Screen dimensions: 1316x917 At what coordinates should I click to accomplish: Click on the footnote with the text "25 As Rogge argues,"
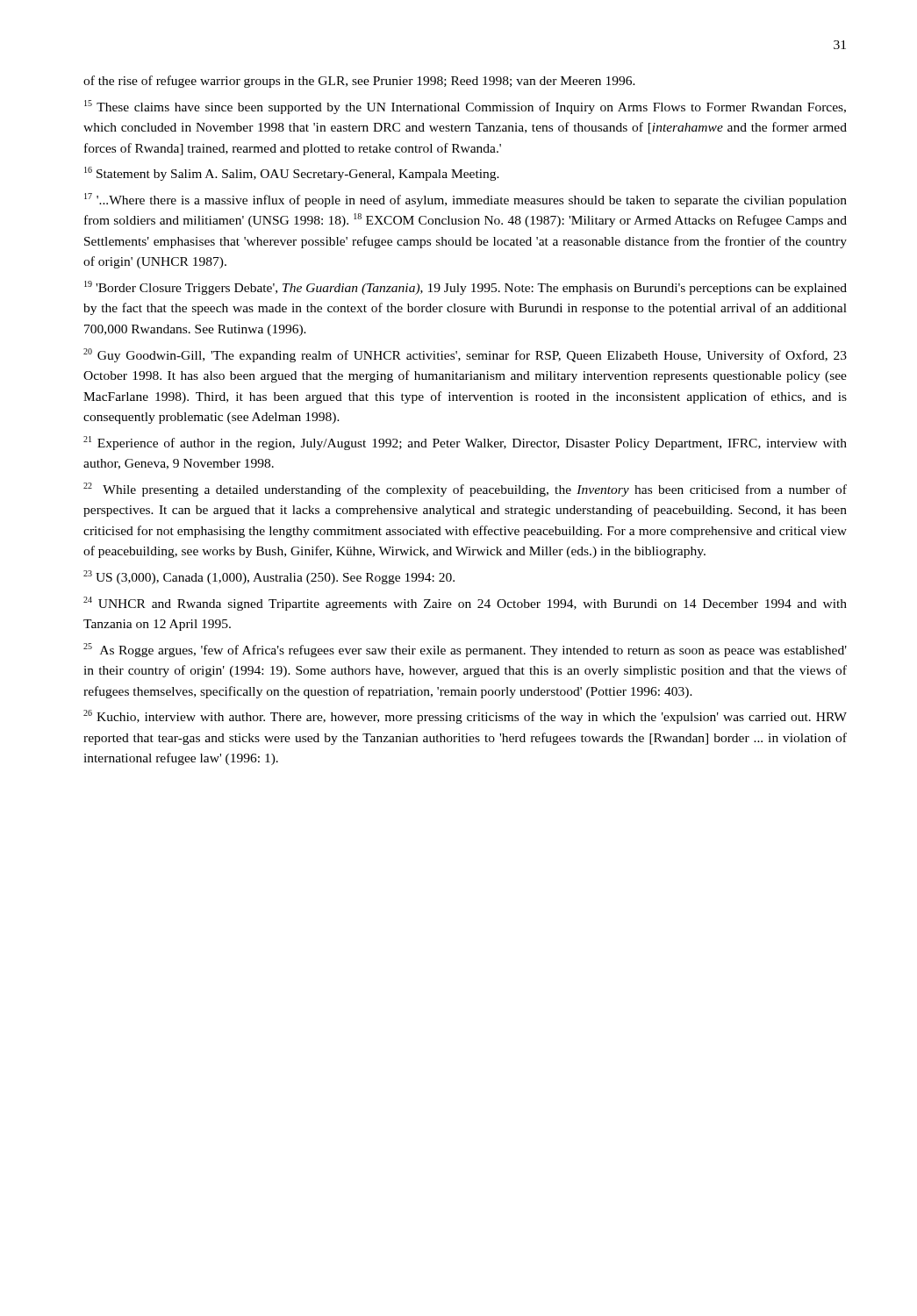(465, 670)
